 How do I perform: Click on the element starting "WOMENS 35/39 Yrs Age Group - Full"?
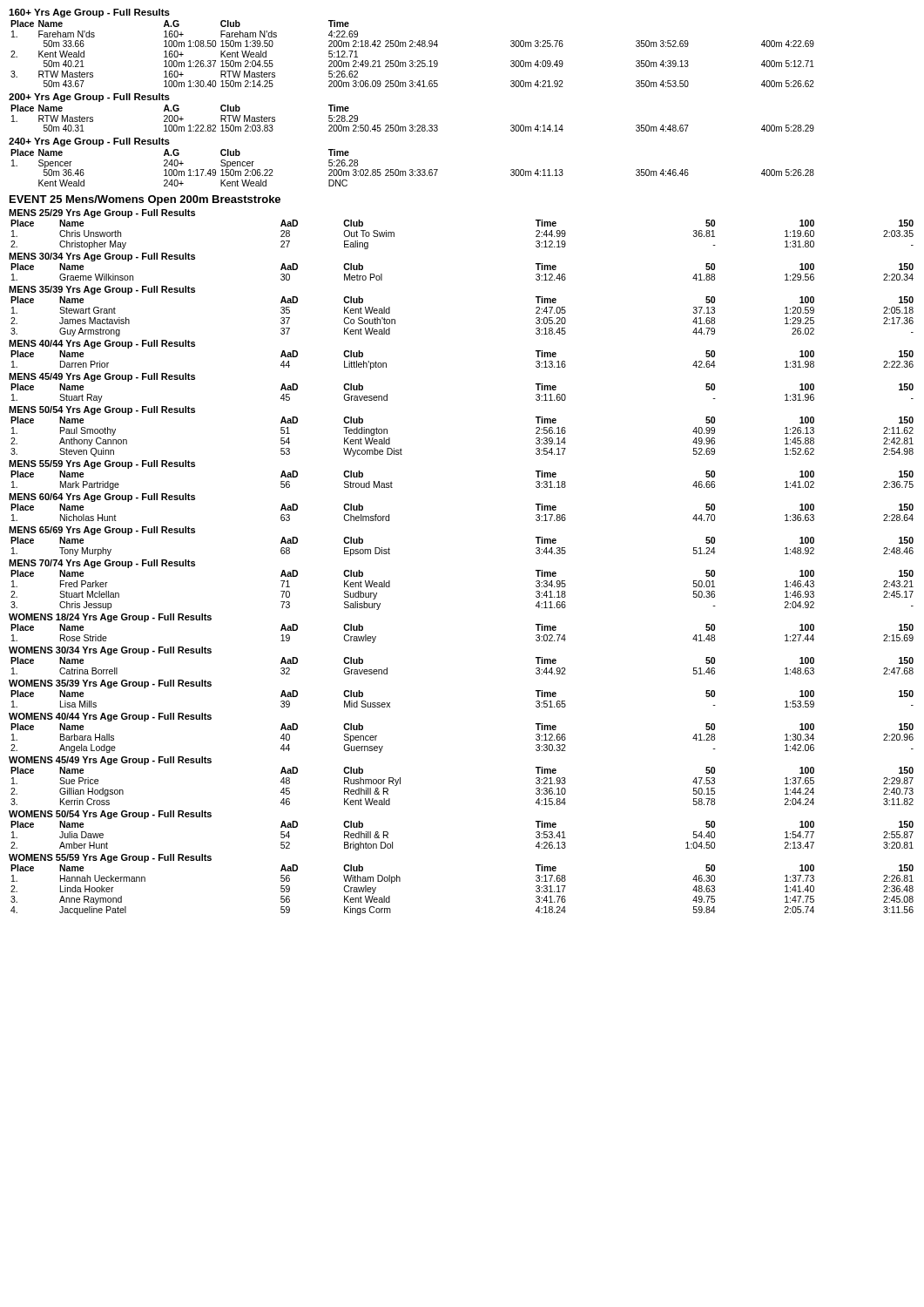(110, 683)
